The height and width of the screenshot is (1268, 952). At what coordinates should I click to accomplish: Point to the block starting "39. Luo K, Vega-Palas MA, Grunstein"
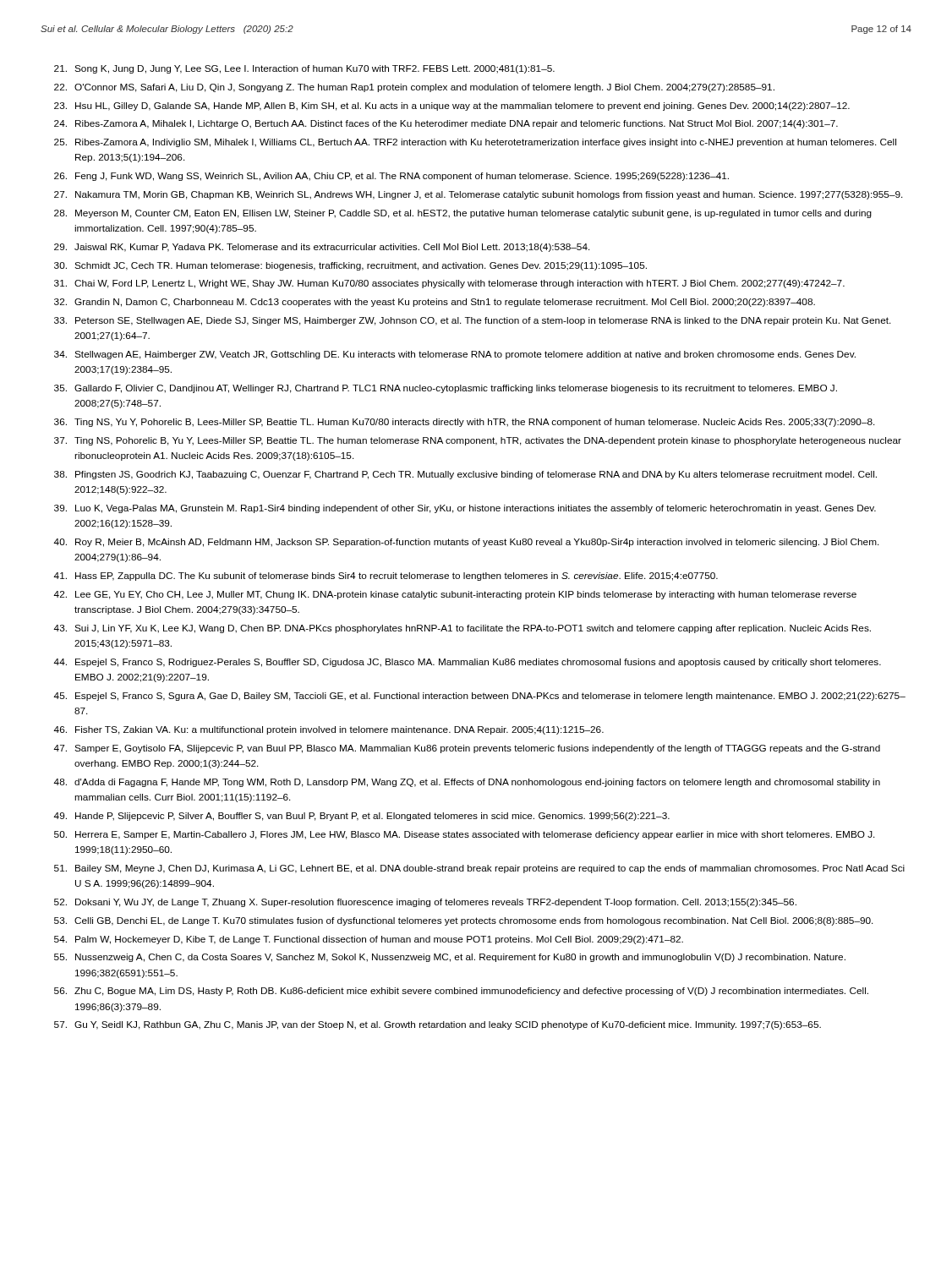coord(476,516)
